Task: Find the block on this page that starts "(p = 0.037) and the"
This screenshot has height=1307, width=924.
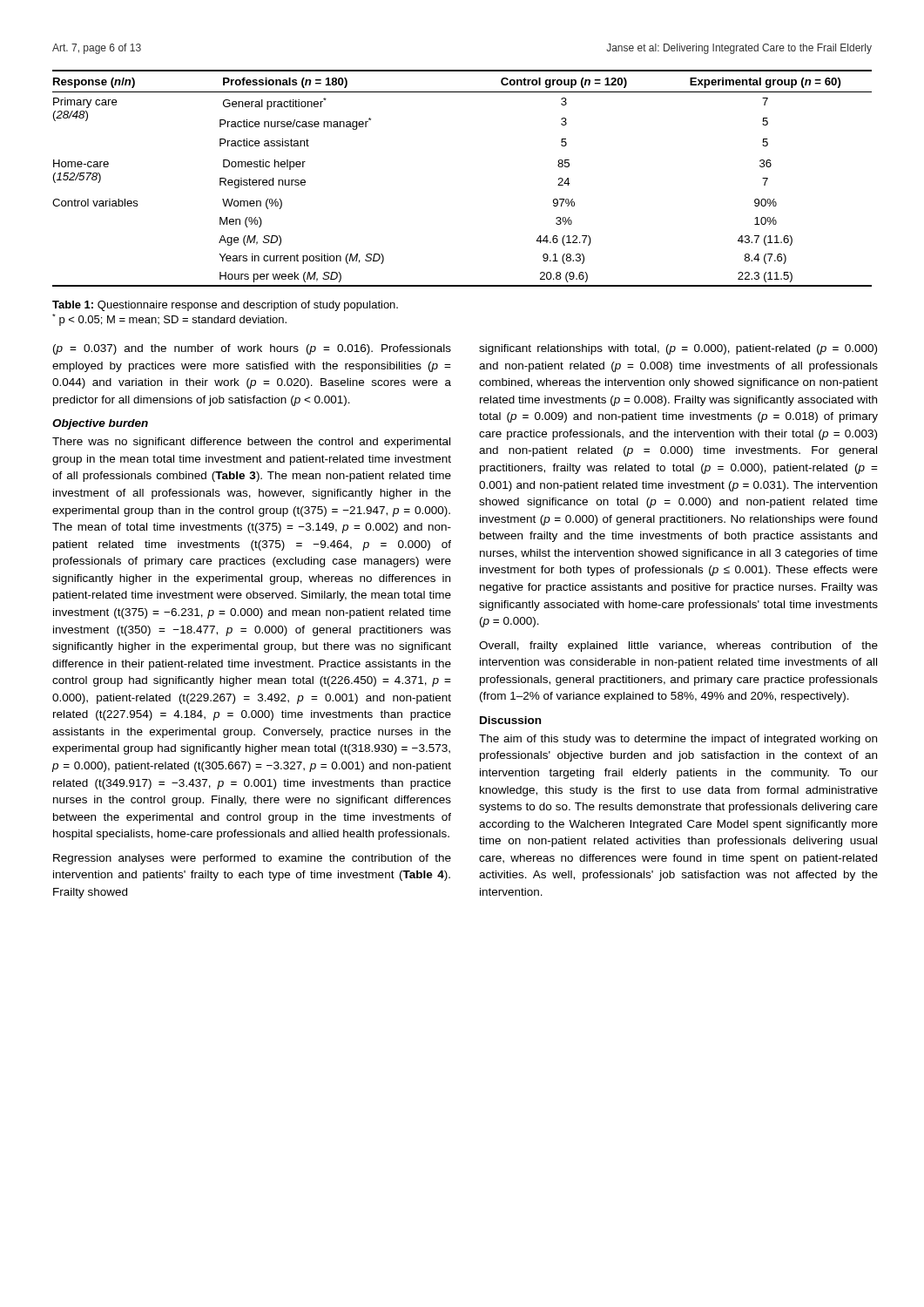Action: (x=252, y=374)
